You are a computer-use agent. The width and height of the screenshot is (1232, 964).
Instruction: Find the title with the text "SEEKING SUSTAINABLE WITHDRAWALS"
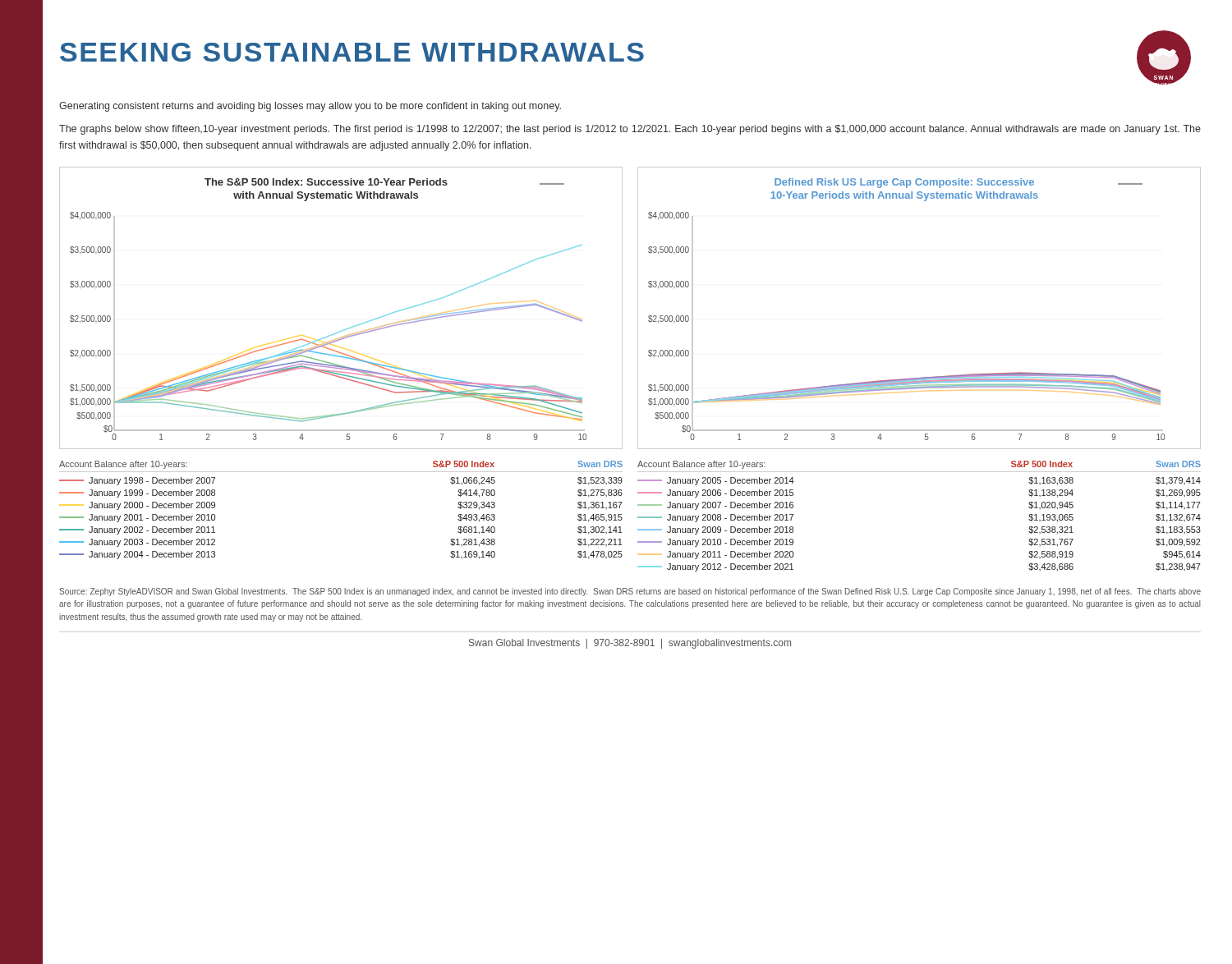pos(353,52)
